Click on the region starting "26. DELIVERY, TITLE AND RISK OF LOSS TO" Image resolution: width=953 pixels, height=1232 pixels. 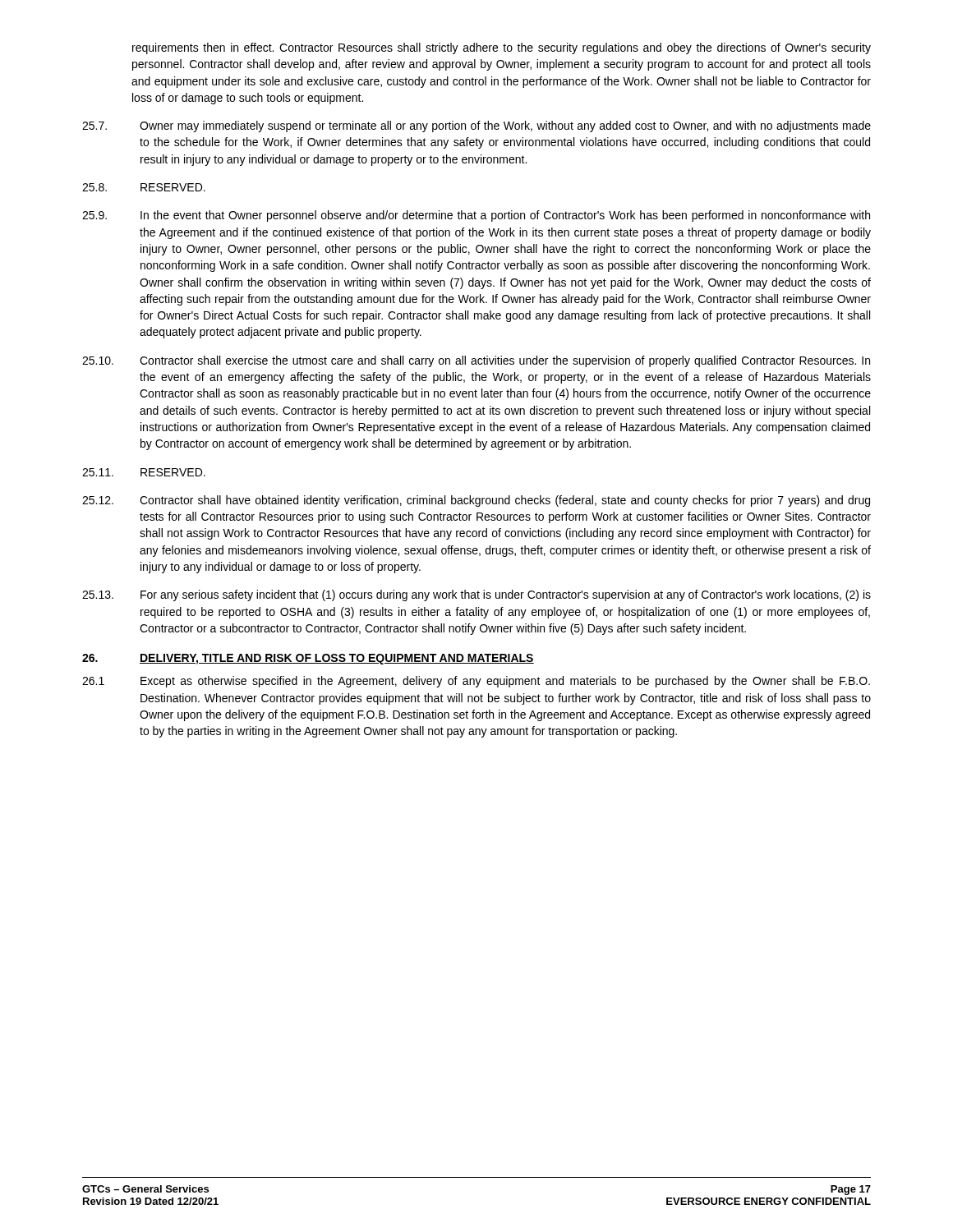click(308, 658)
